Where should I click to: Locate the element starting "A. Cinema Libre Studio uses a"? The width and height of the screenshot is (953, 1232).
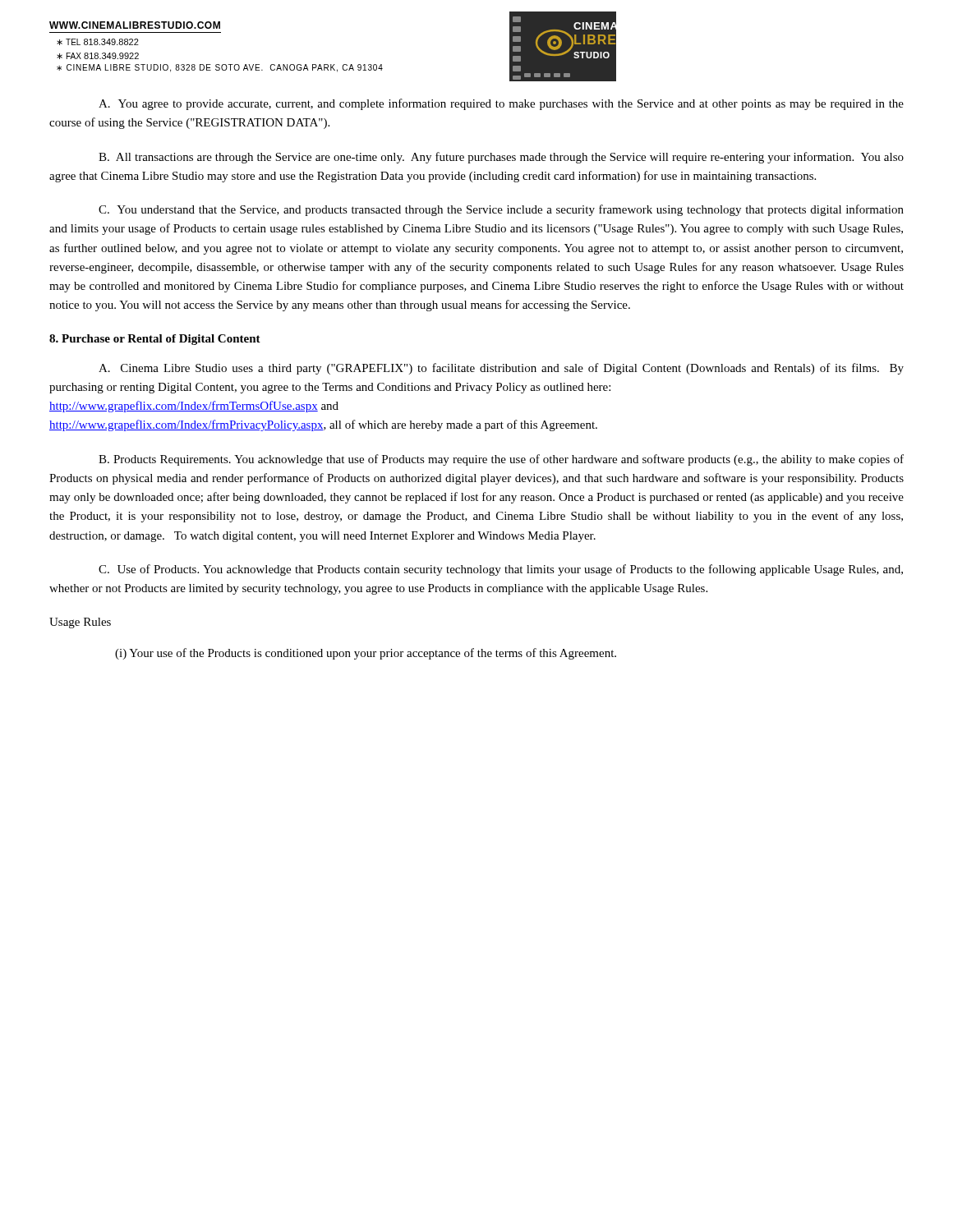pos(476,396)
